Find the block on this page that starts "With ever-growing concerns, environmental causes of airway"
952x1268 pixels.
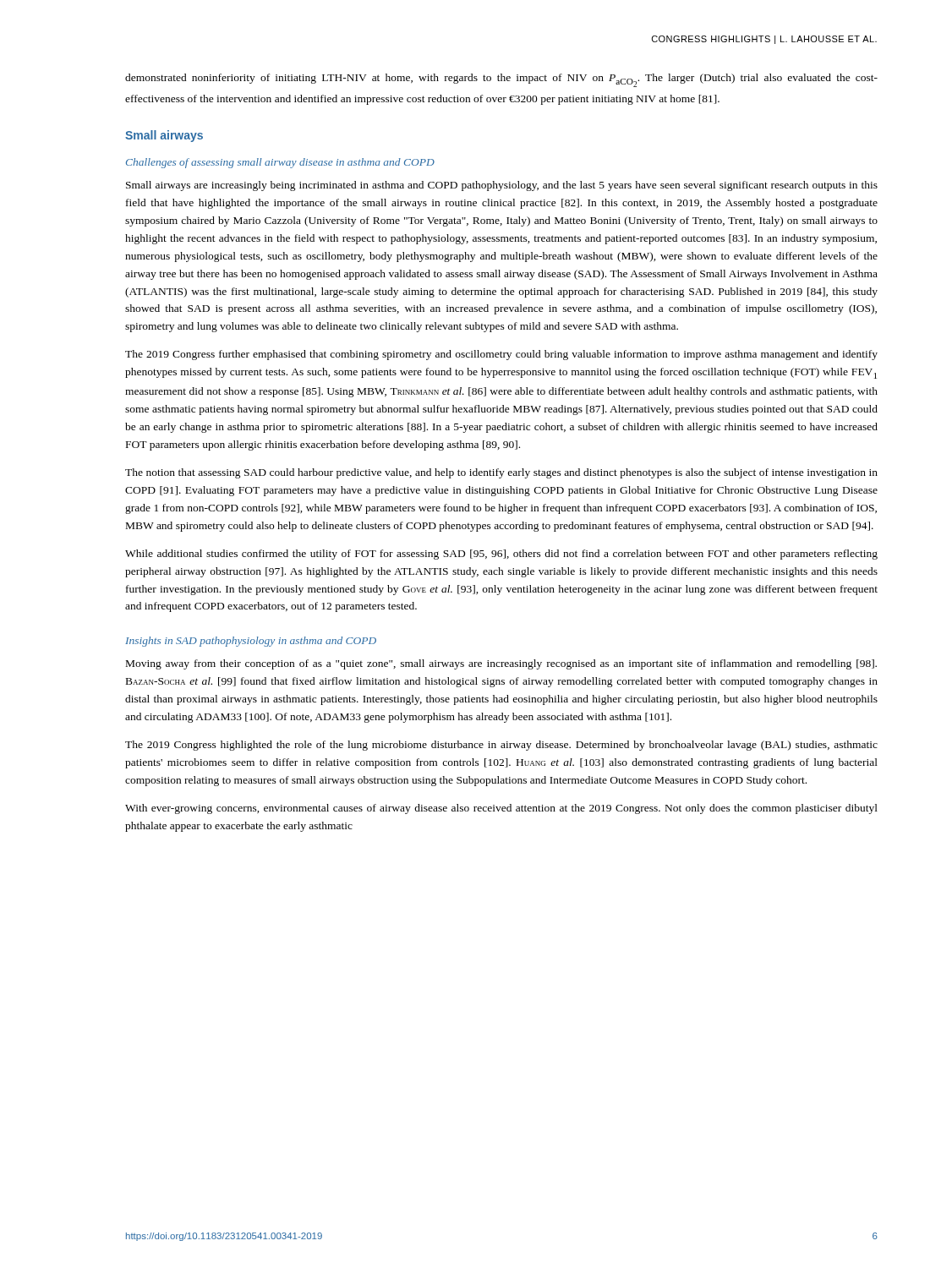pyautogui.click(x=501, y=817)
